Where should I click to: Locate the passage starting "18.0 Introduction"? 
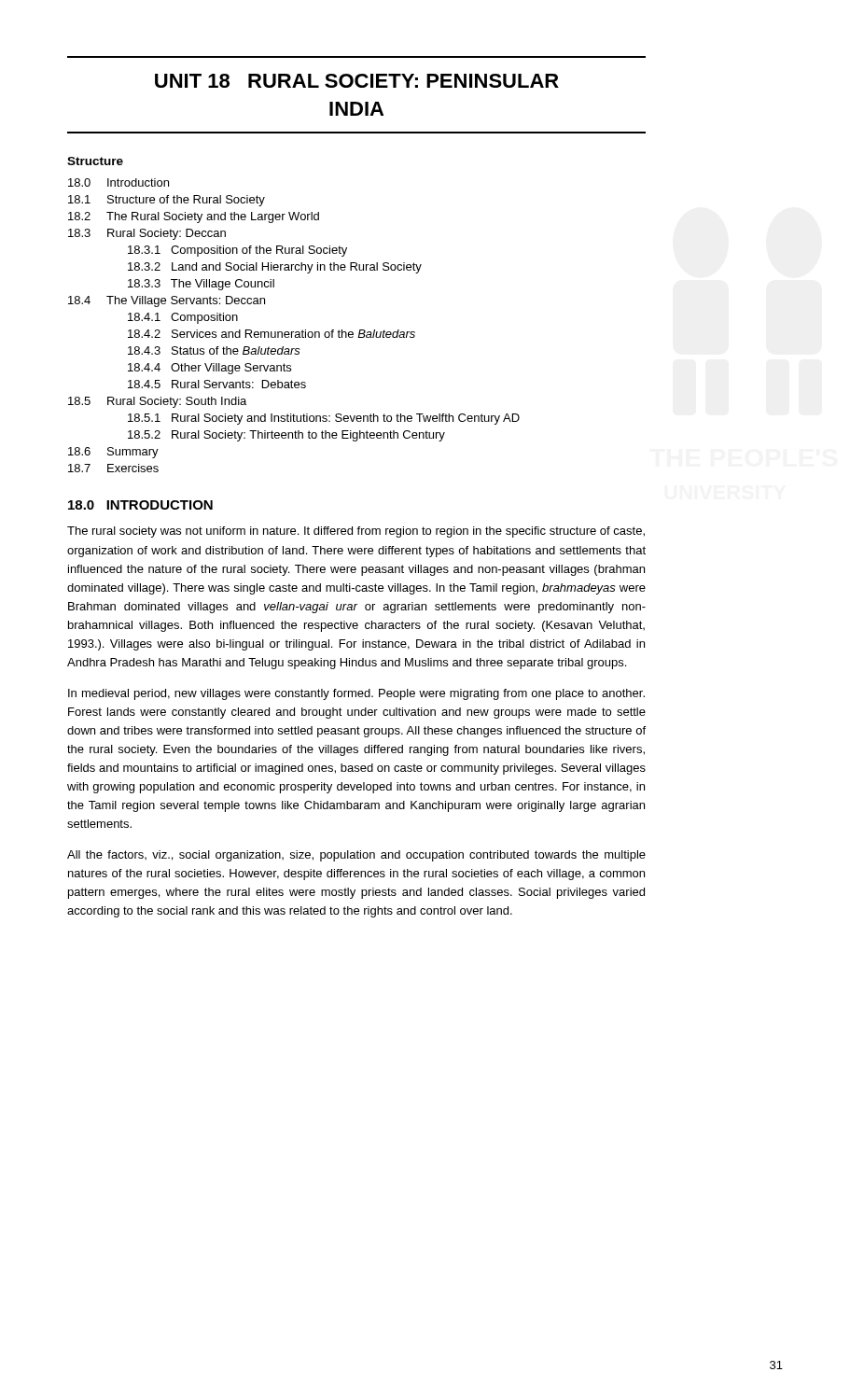coord(118,182)
